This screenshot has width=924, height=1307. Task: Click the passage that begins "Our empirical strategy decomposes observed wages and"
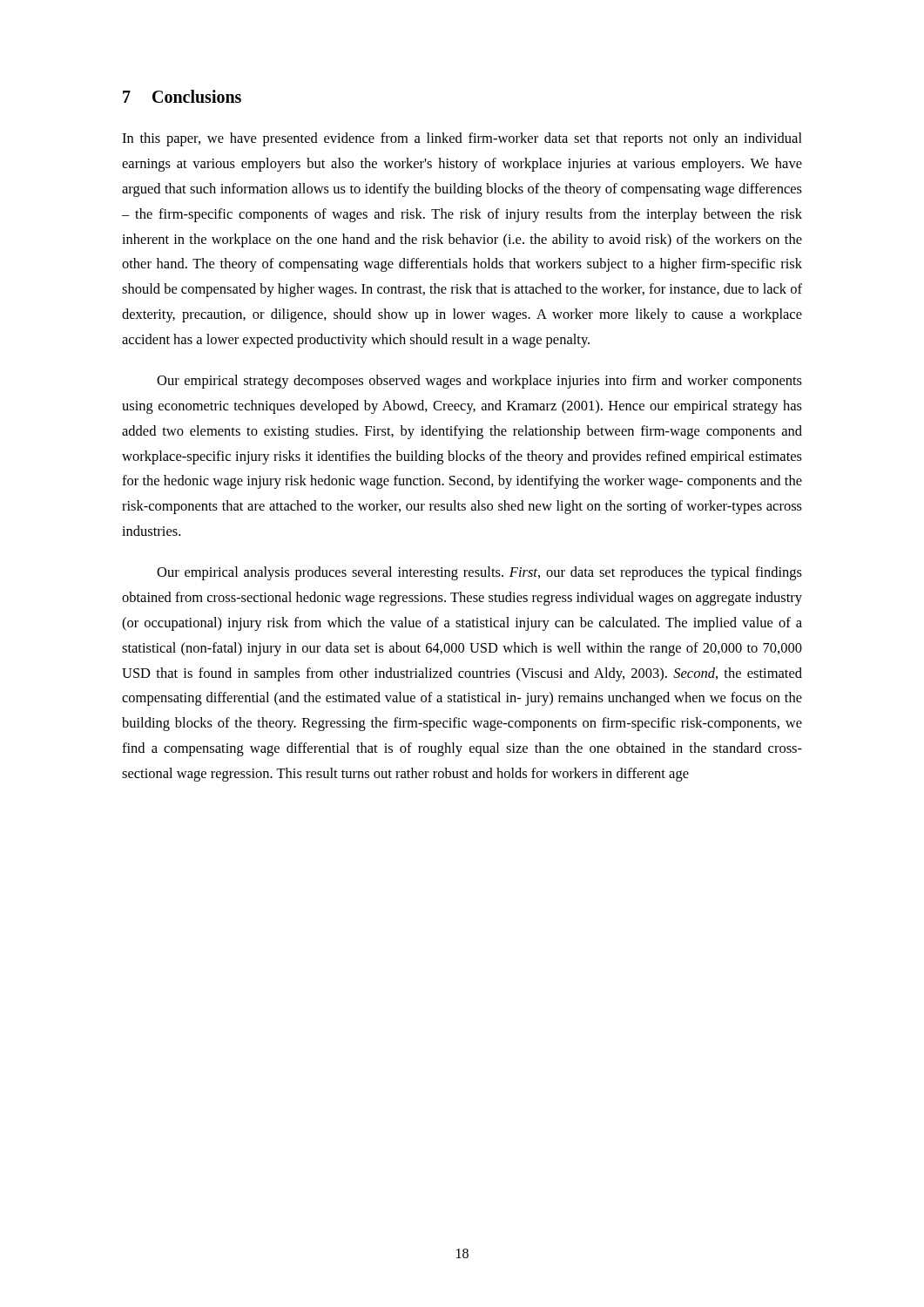pos(462,456)
